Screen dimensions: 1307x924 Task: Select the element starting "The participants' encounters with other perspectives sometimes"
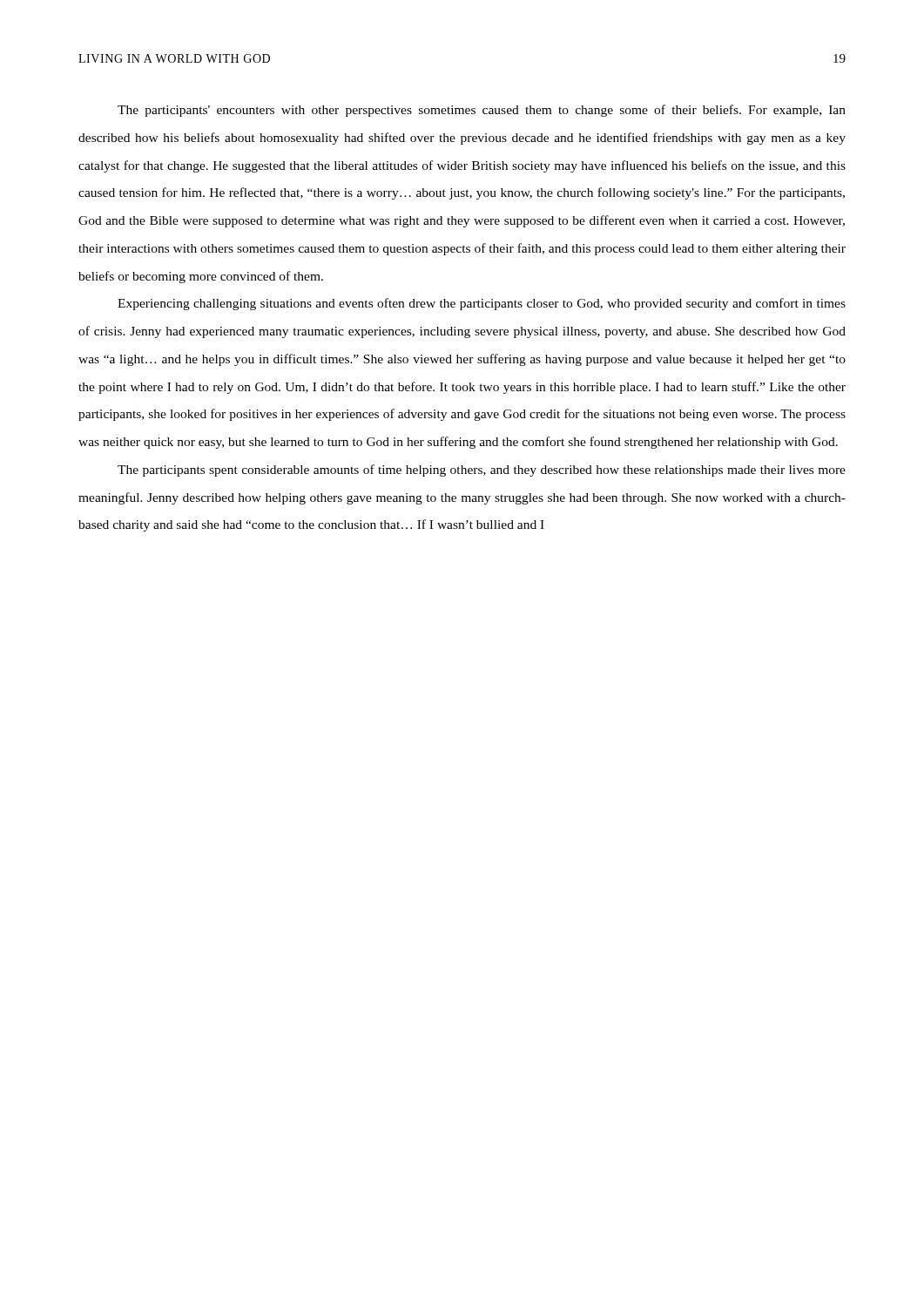462,192
